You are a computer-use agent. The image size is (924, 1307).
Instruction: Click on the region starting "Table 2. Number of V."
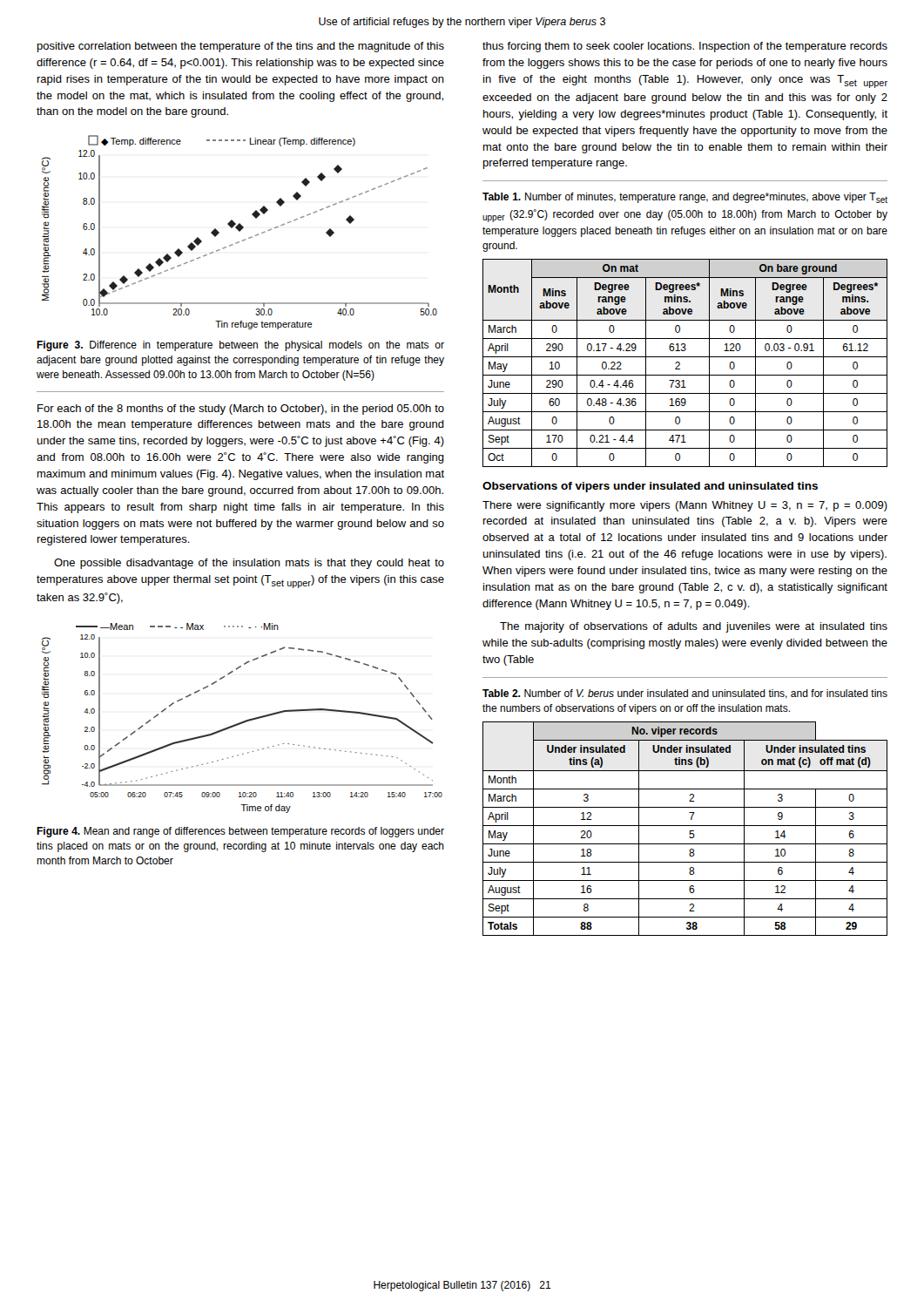tap(685, 701)
